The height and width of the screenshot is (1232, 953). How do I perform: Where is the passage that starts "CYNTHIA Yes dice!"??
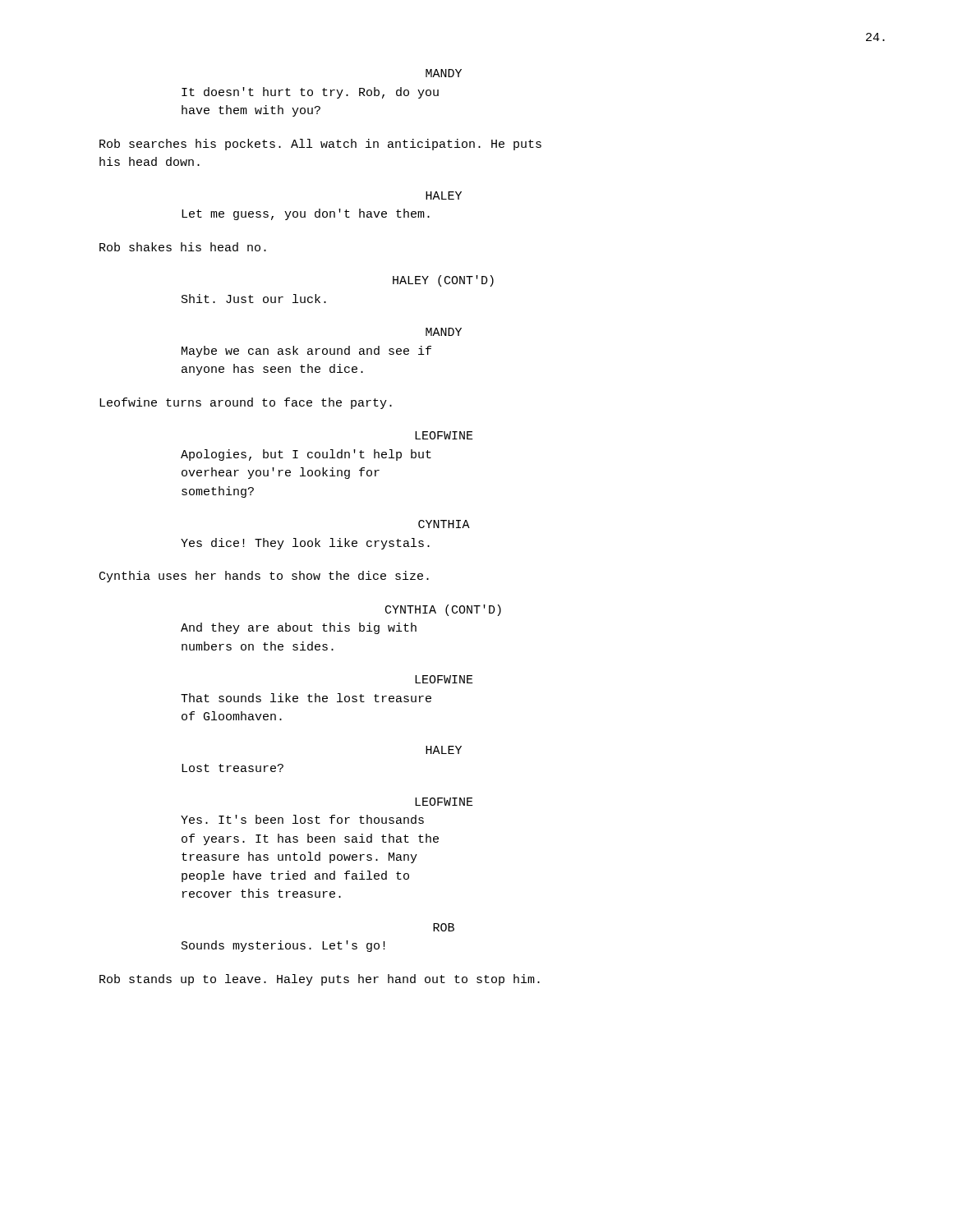(x=444, y=535)
